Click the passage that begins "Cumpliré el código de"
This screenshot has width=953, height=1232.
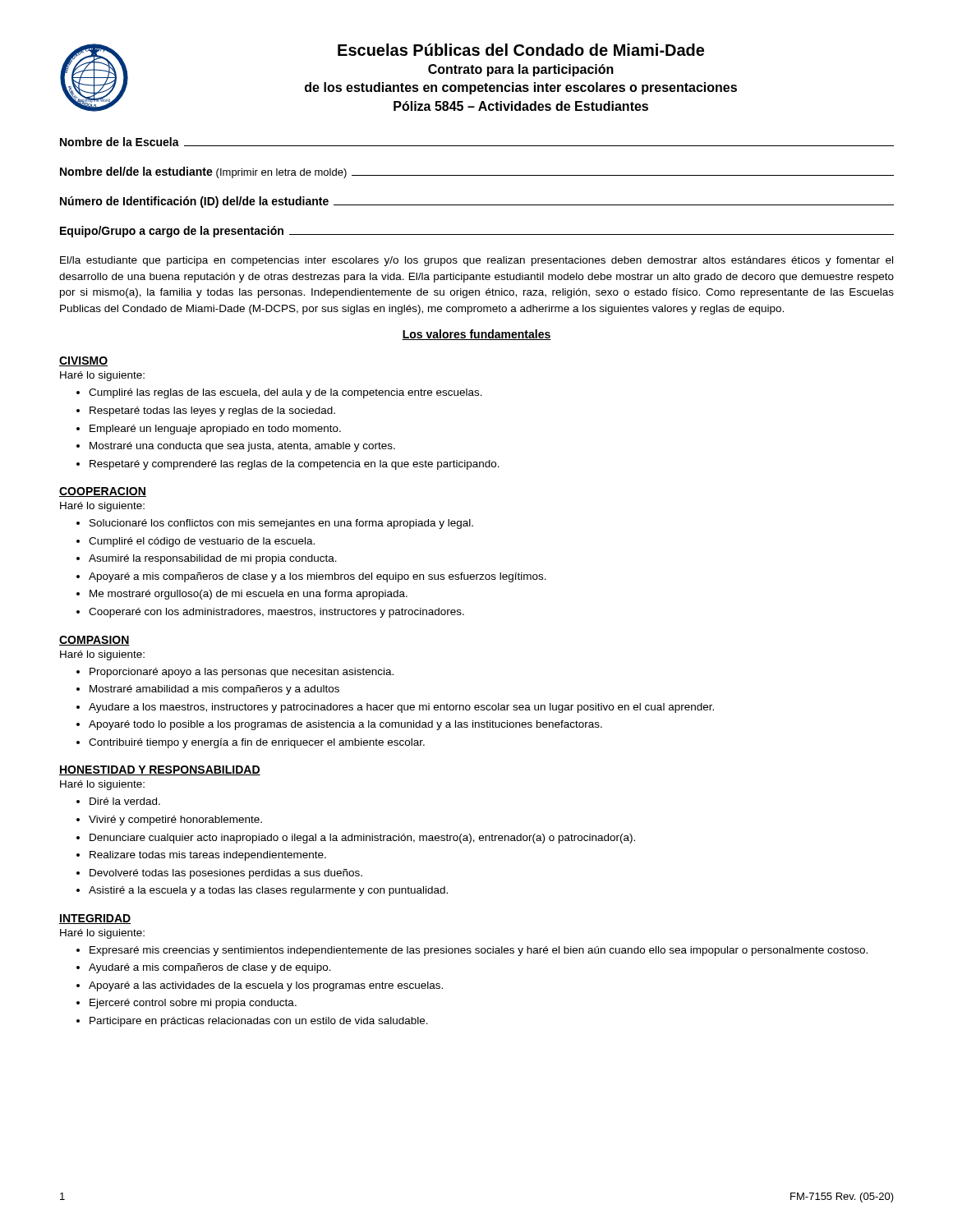[202, 541]
